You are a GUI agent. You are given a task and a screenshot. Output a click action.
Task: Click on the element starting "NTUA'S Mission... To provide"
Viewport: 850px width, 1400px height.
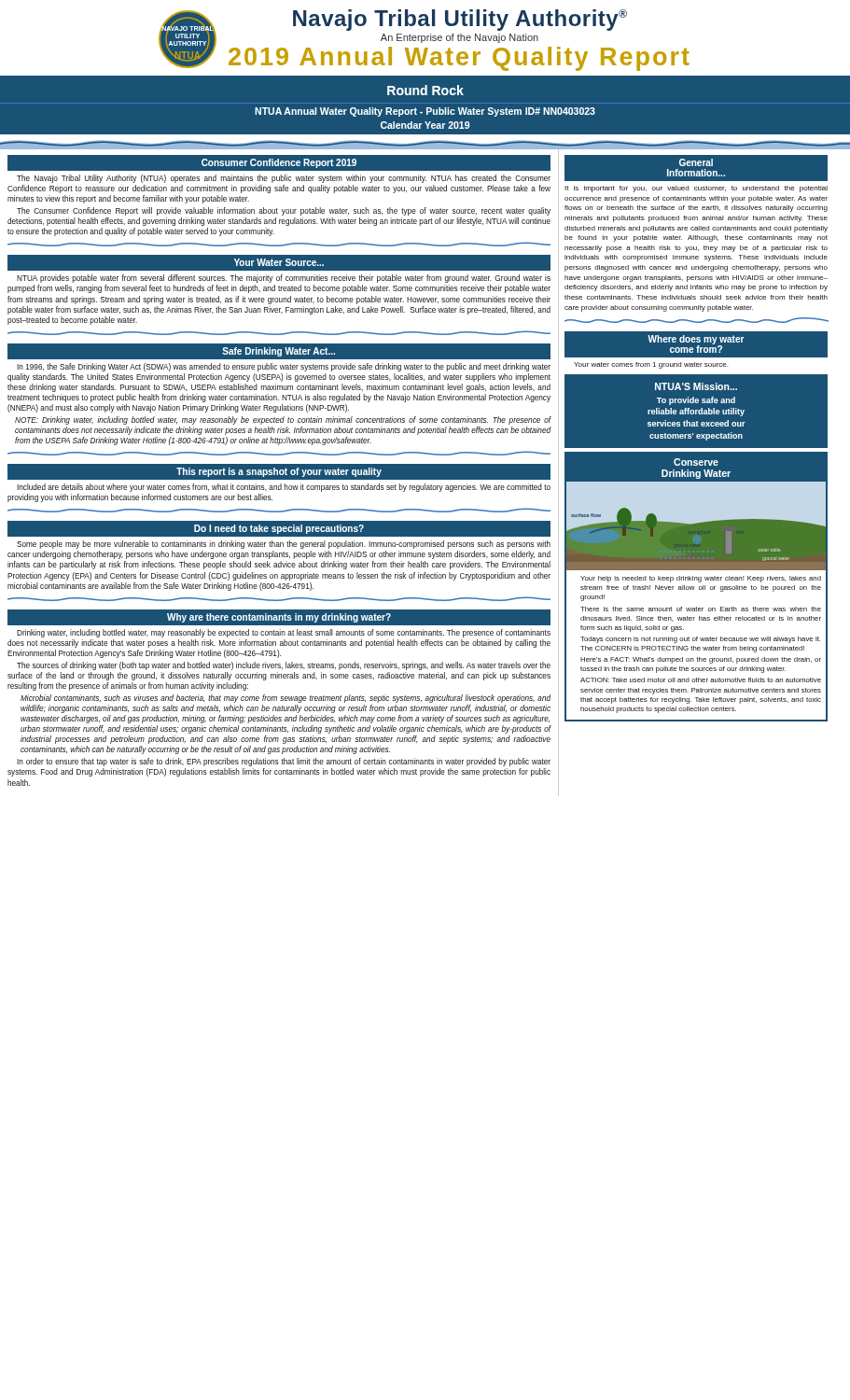pos(696,411)
